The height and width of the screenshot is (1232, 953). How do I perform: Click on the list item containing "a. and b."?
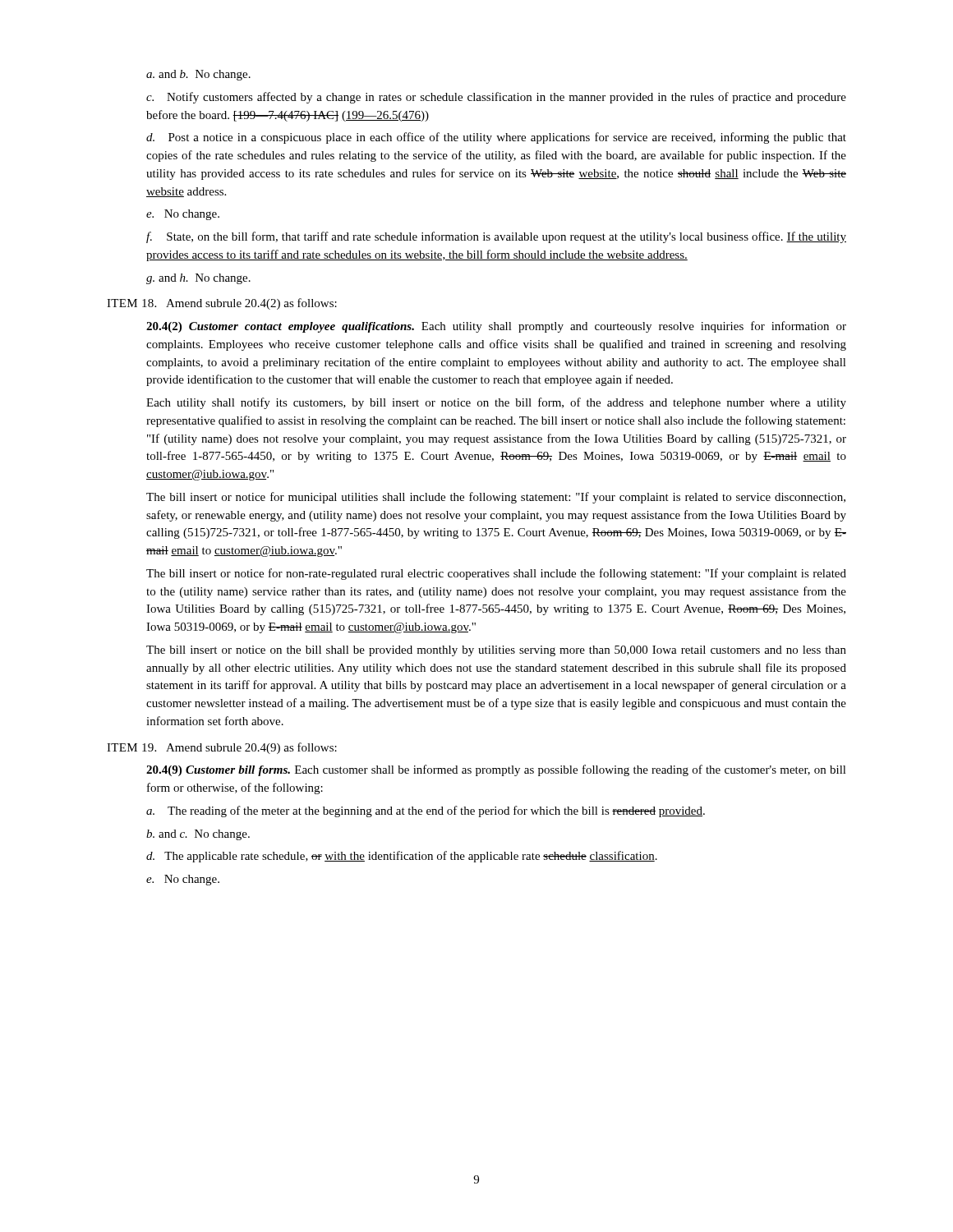pyautogui.click(x=198, y=75)
